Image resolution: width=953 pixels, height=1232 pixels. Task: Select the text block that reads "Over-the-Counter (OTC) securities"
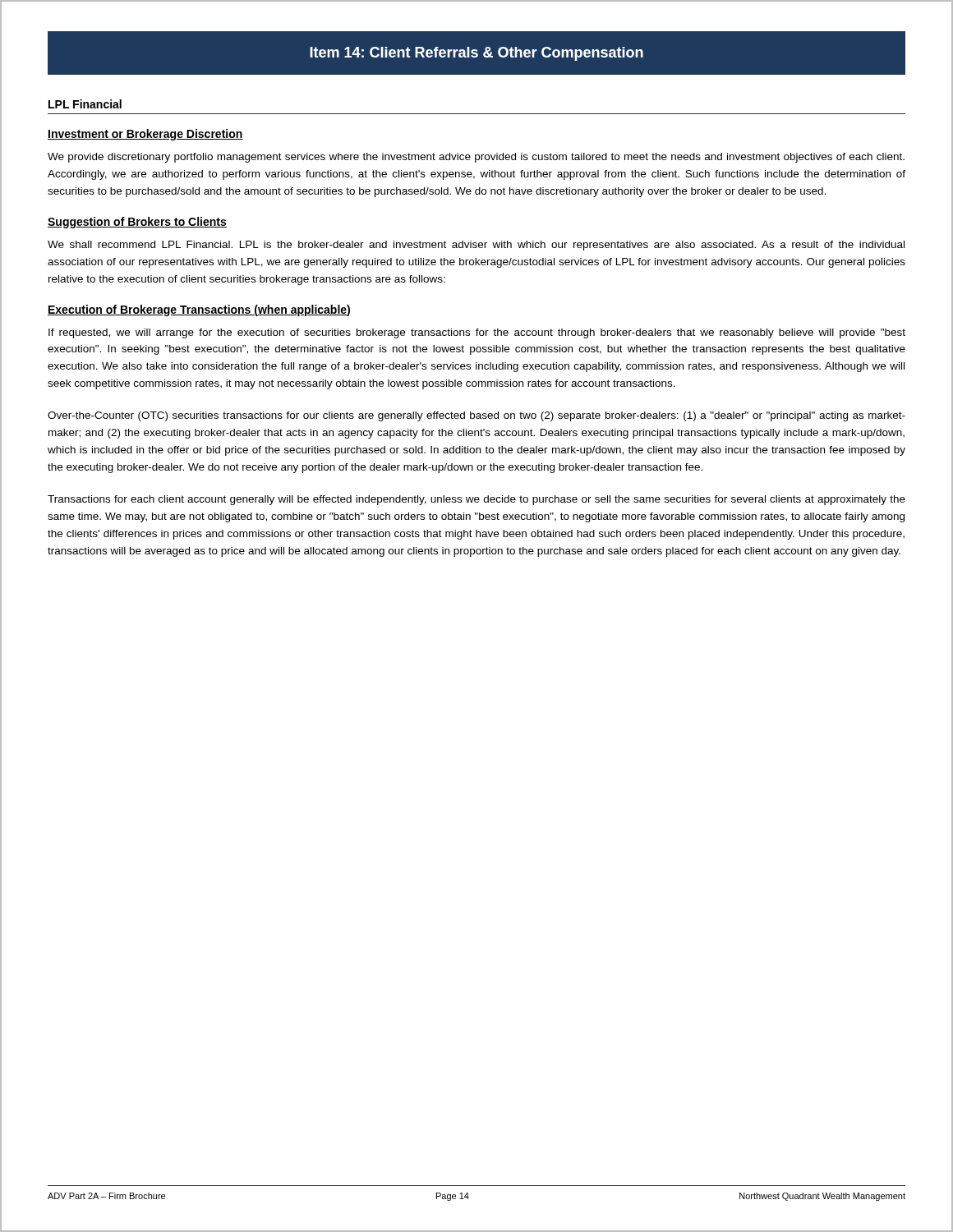tap(476, 441)
